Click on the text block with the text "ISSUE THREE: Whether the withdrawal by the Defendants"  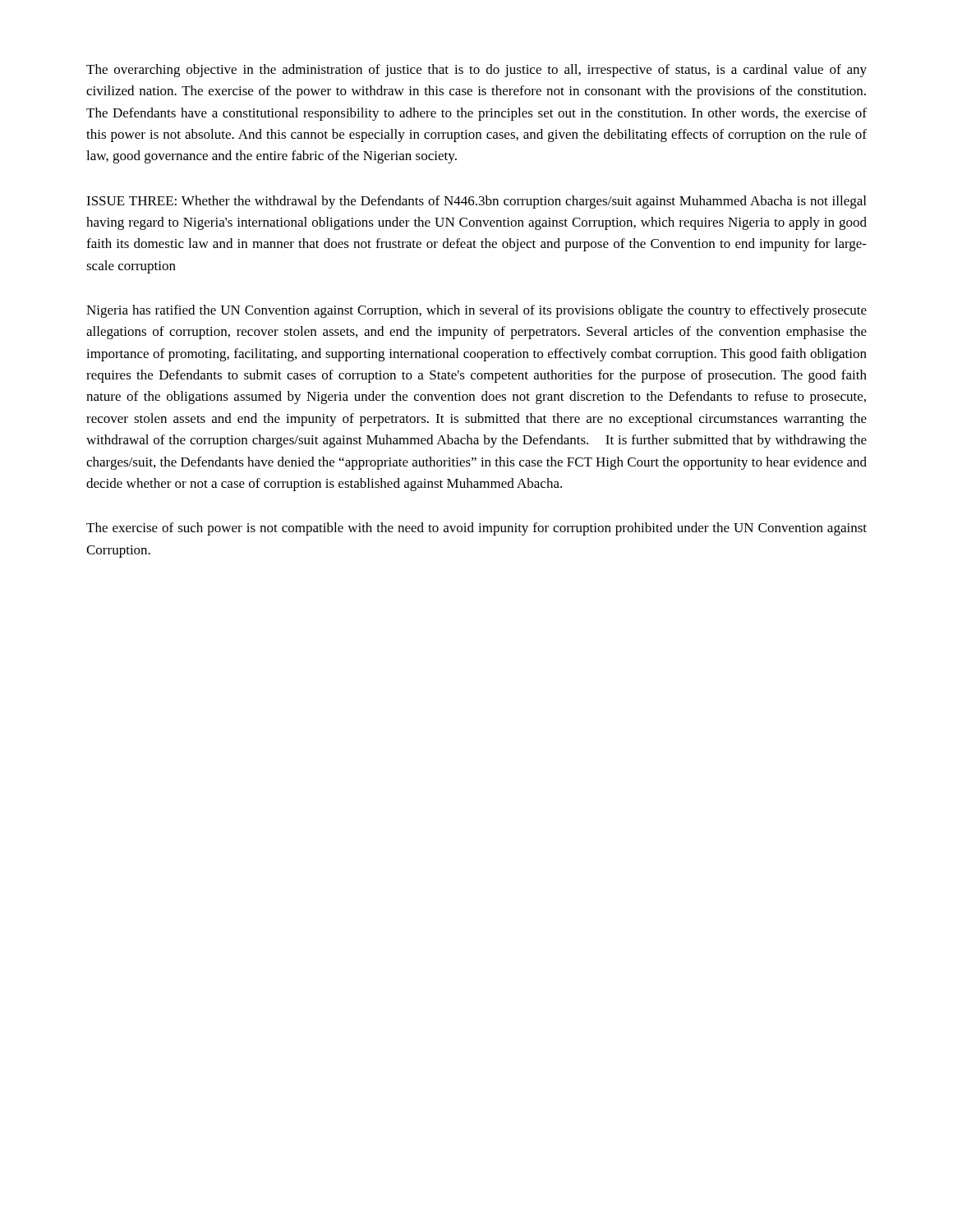point(476,233)
